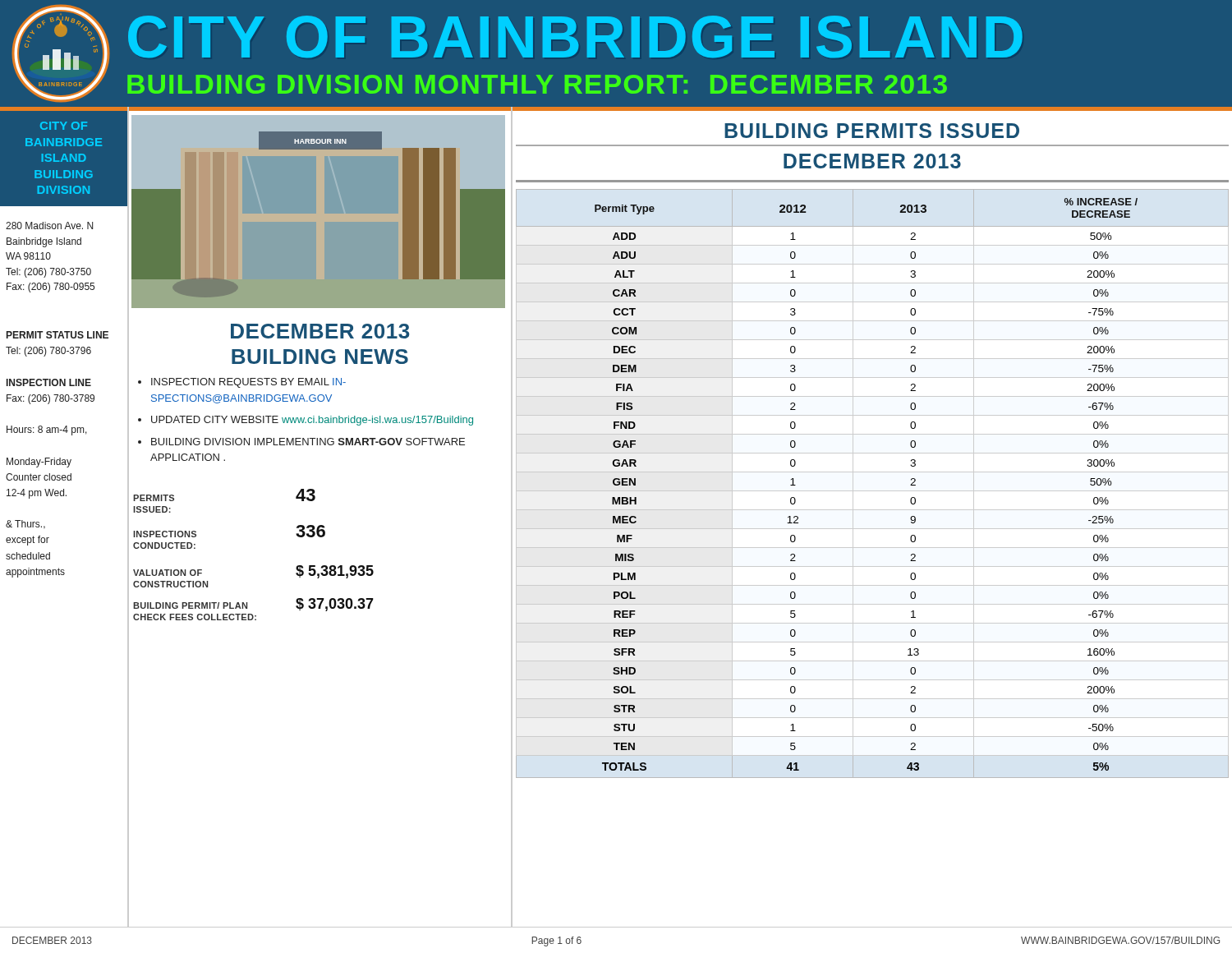Where does it say "BUILDING PERMITS ISSUED"?
Image resolution: width=1232 pixels, height=953 pixels.
point(872,131)
